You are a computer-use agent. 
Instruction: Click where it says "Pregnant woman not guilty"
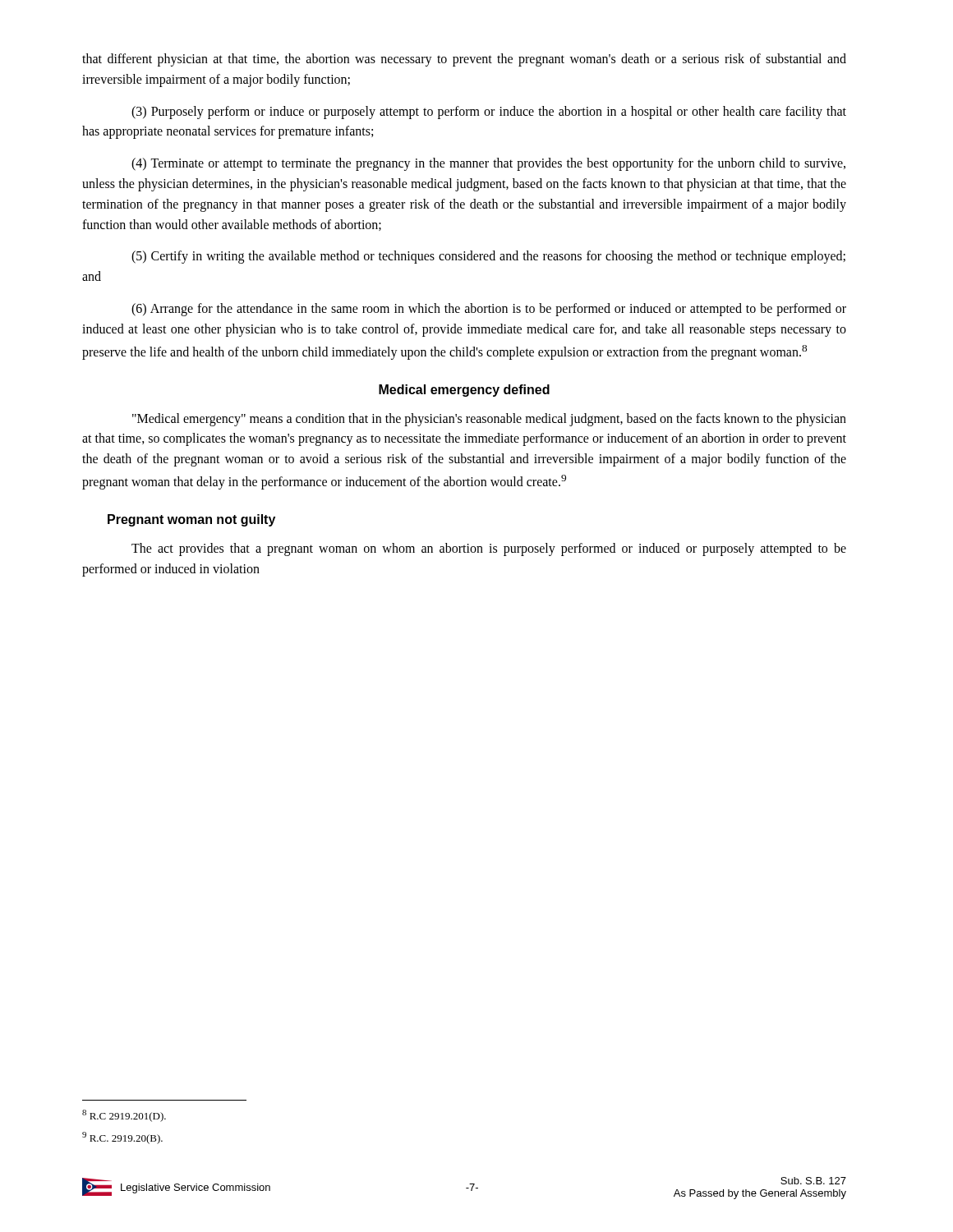(x=191, y=520)
